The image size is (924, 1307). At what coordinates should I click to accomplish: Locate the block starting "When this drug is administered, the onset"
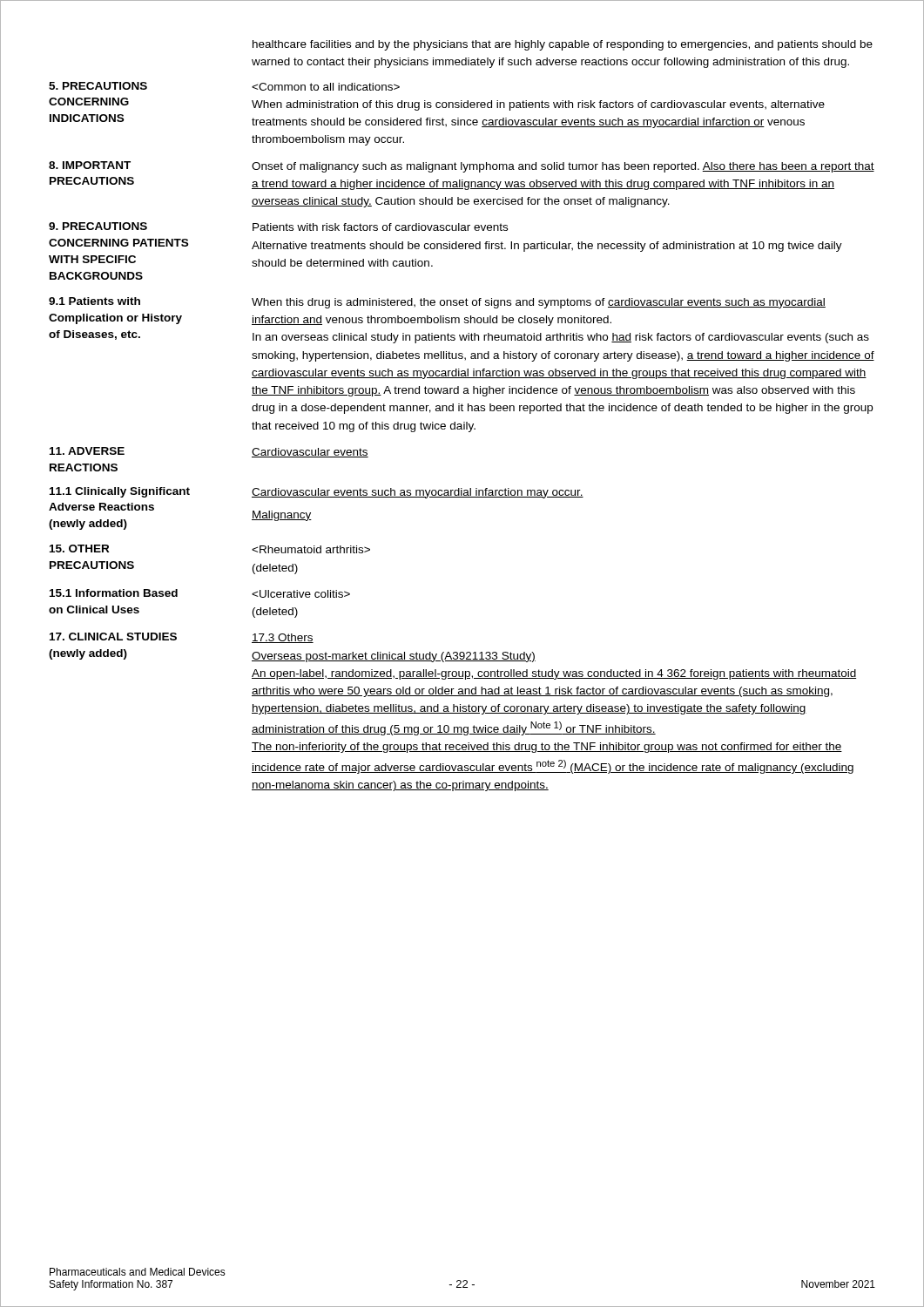(x=563, y=364)
